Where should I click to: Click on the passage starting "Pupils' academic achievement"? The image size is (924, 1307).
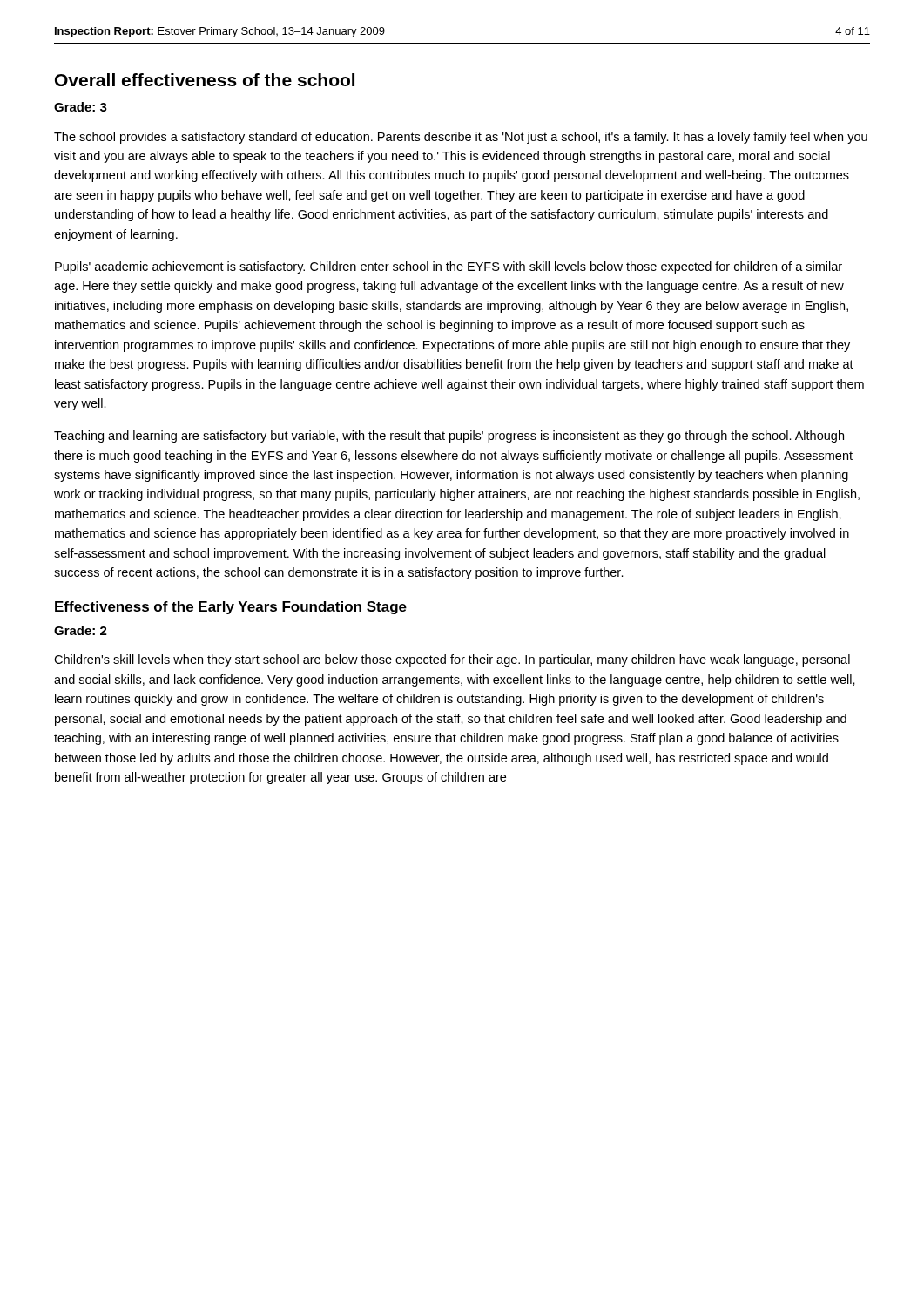click(462, 335)
